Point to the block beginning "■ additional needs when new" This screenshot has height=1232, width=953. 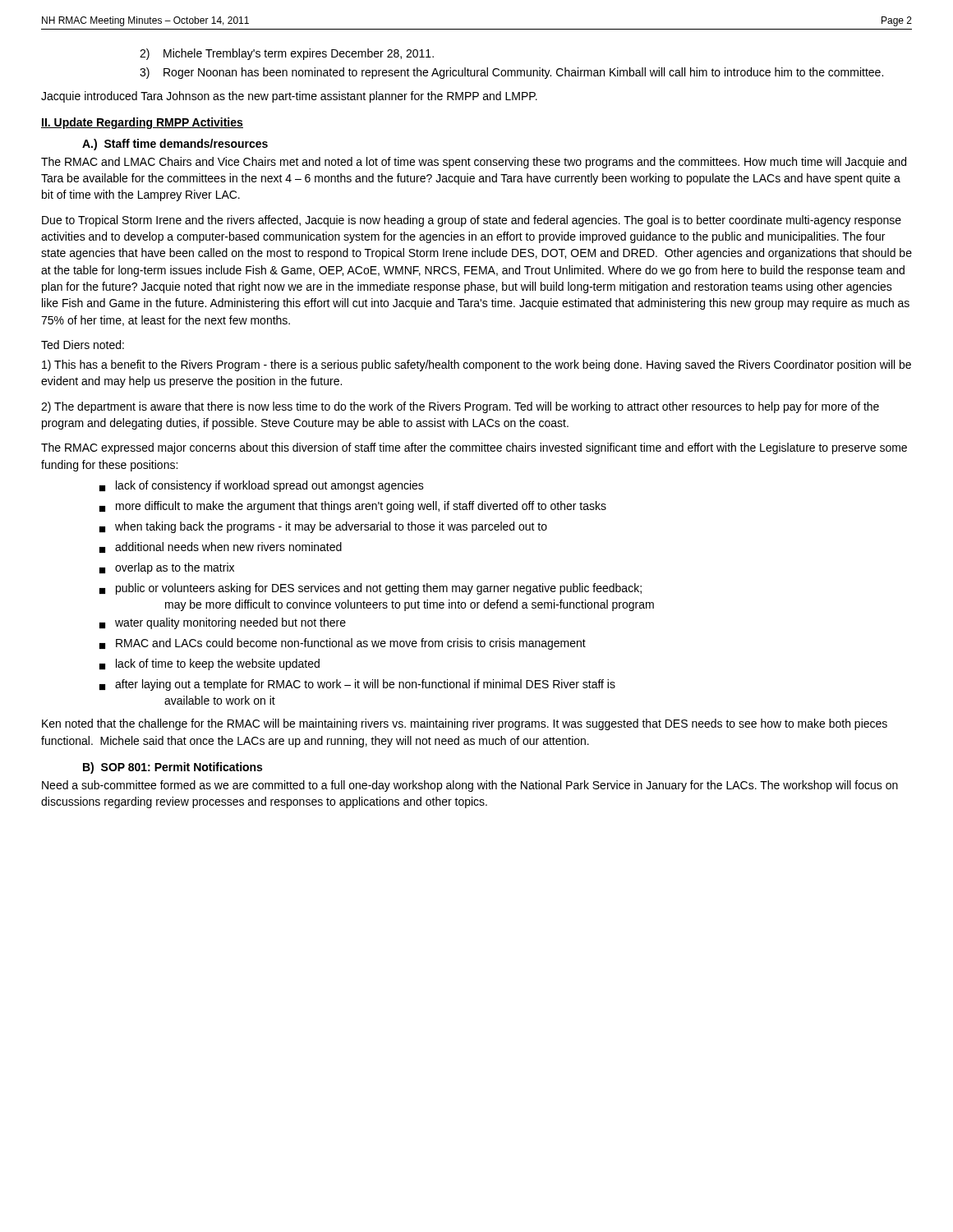pos(221,547)
